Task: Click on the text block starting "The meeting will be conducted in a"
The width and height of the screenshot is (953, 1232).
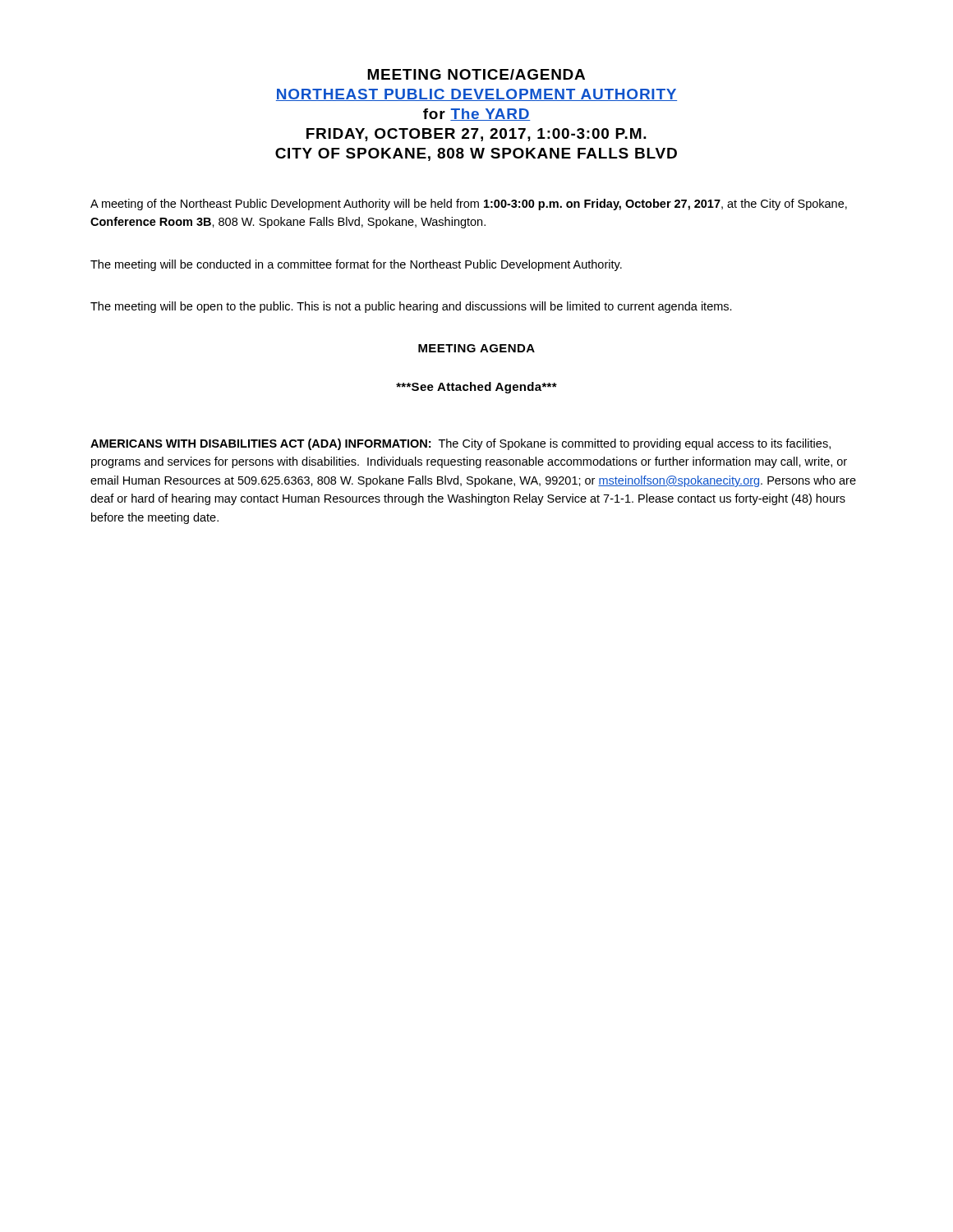Action: 356,264
